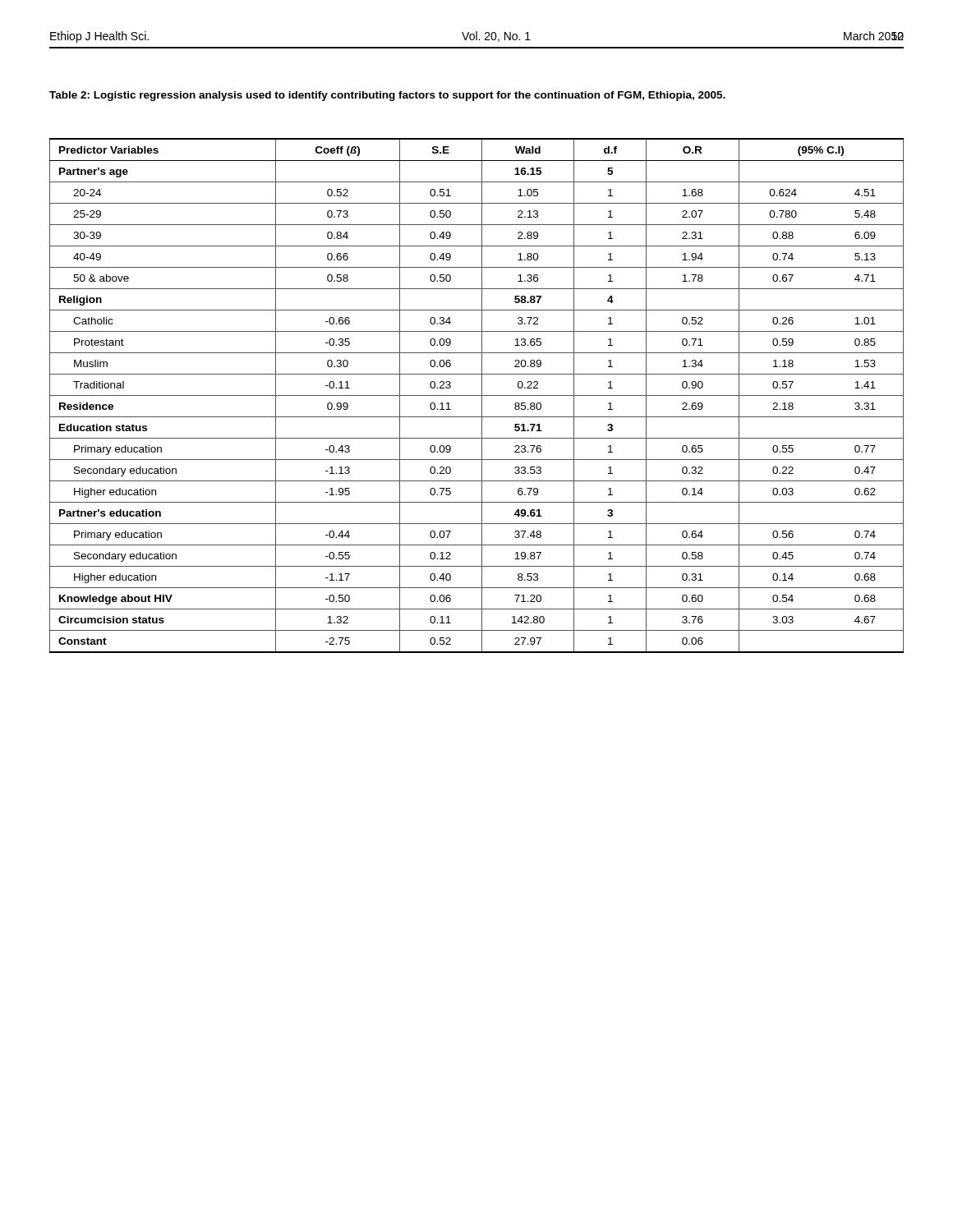Screen dimensions: 1232x953
Task: Select the text block starting "Table 2: Logistic regression analysis used to"
Action: tap(387, 95)
